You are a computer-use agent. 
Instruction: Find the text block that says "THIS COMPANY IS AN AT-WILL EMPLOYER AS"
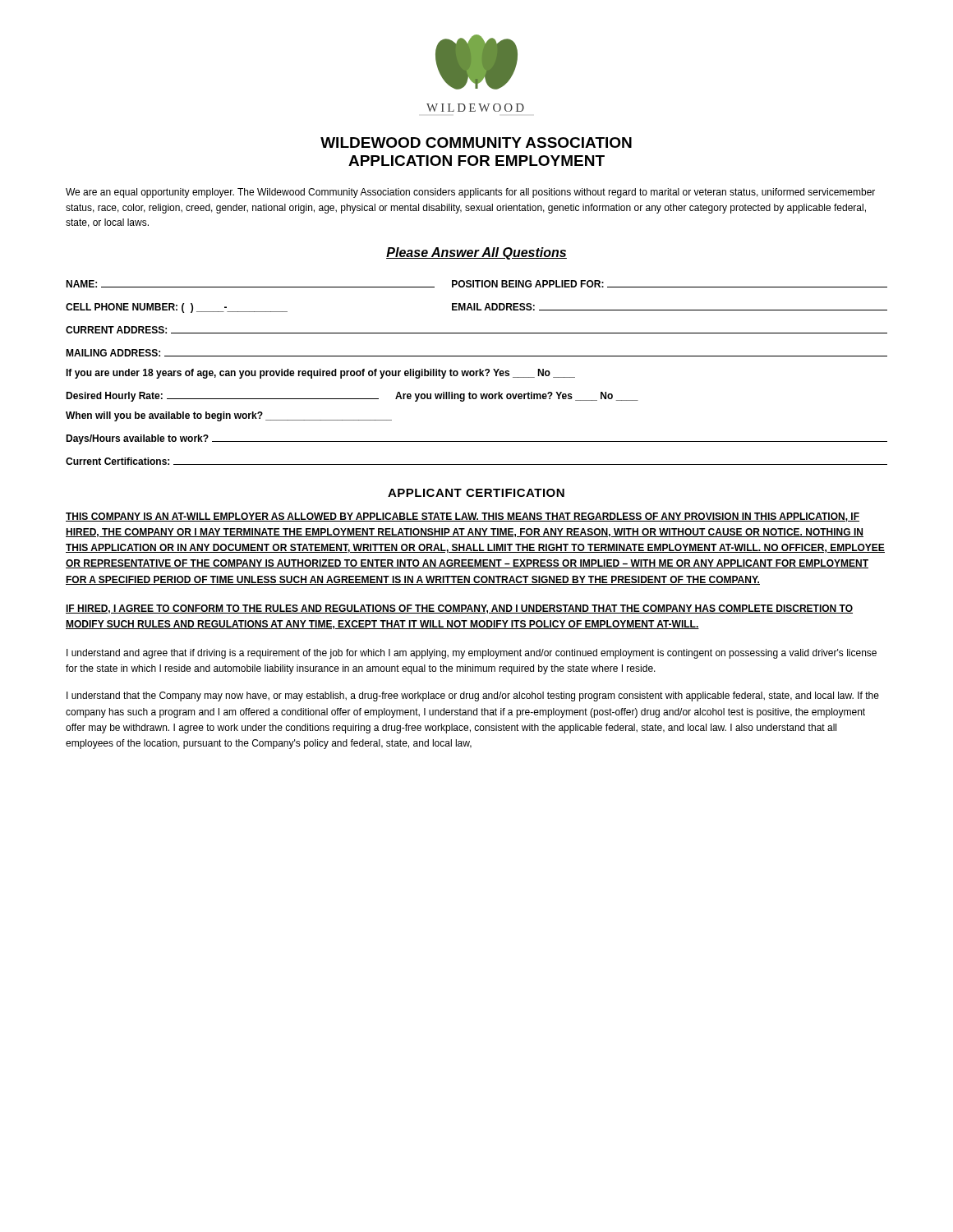tap(475, 548)
